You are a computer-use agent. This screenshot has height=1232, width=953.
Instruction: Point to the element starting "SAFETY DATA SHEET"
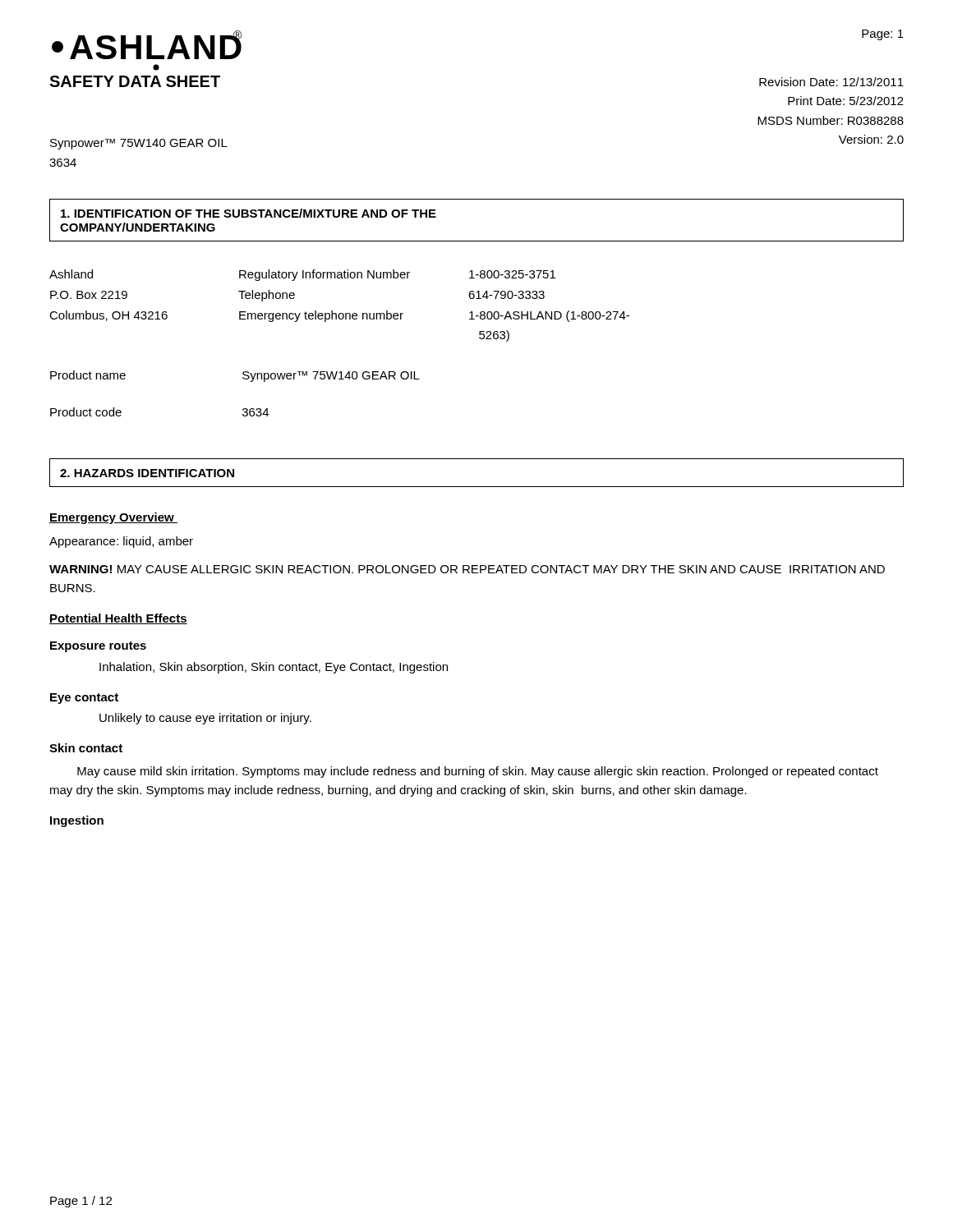pyautogui.click(x=135, y=81)
